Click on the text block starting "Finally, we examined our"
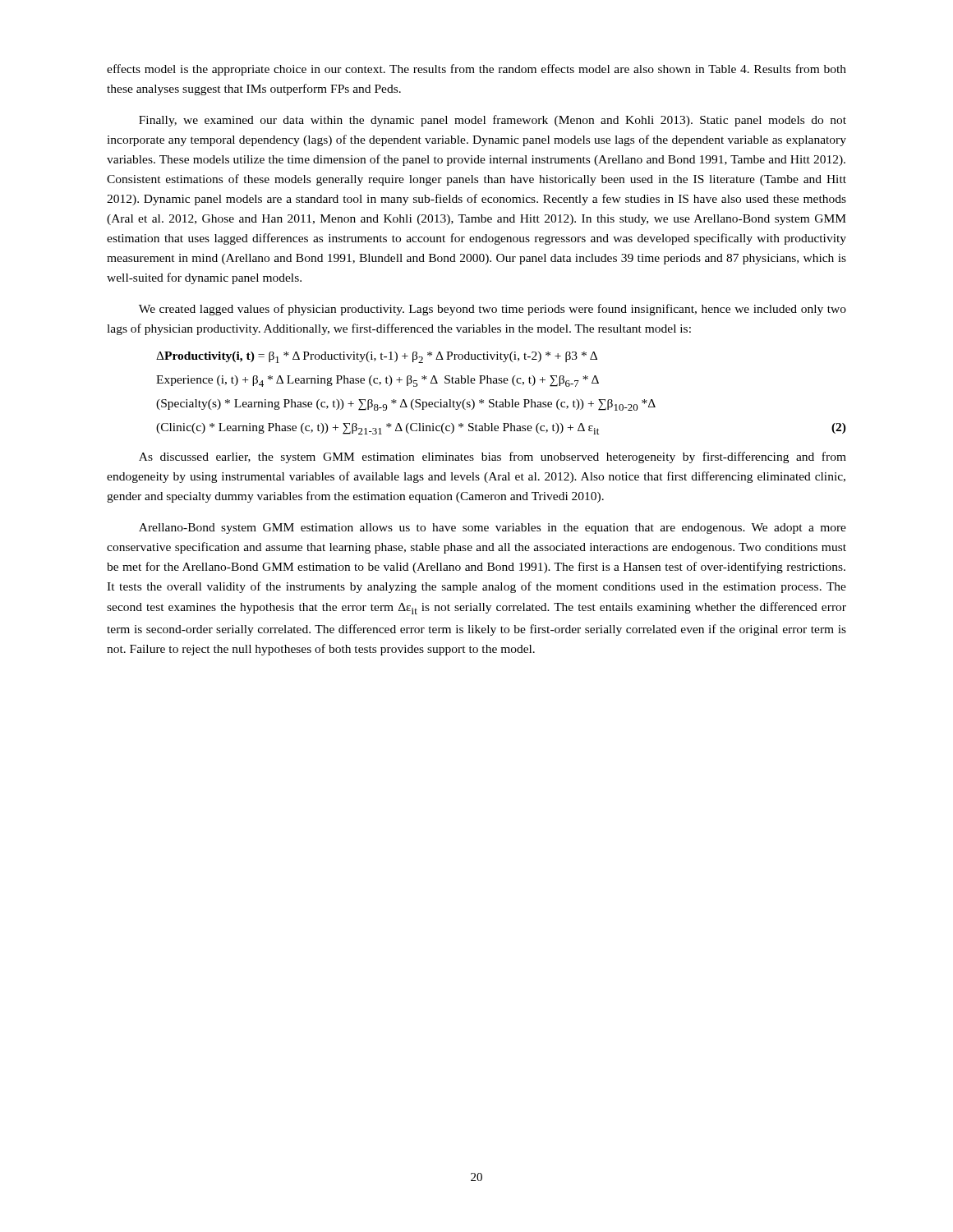This screenshot has height=1232, width=953. pyautogui.click(x=476, y=198)
